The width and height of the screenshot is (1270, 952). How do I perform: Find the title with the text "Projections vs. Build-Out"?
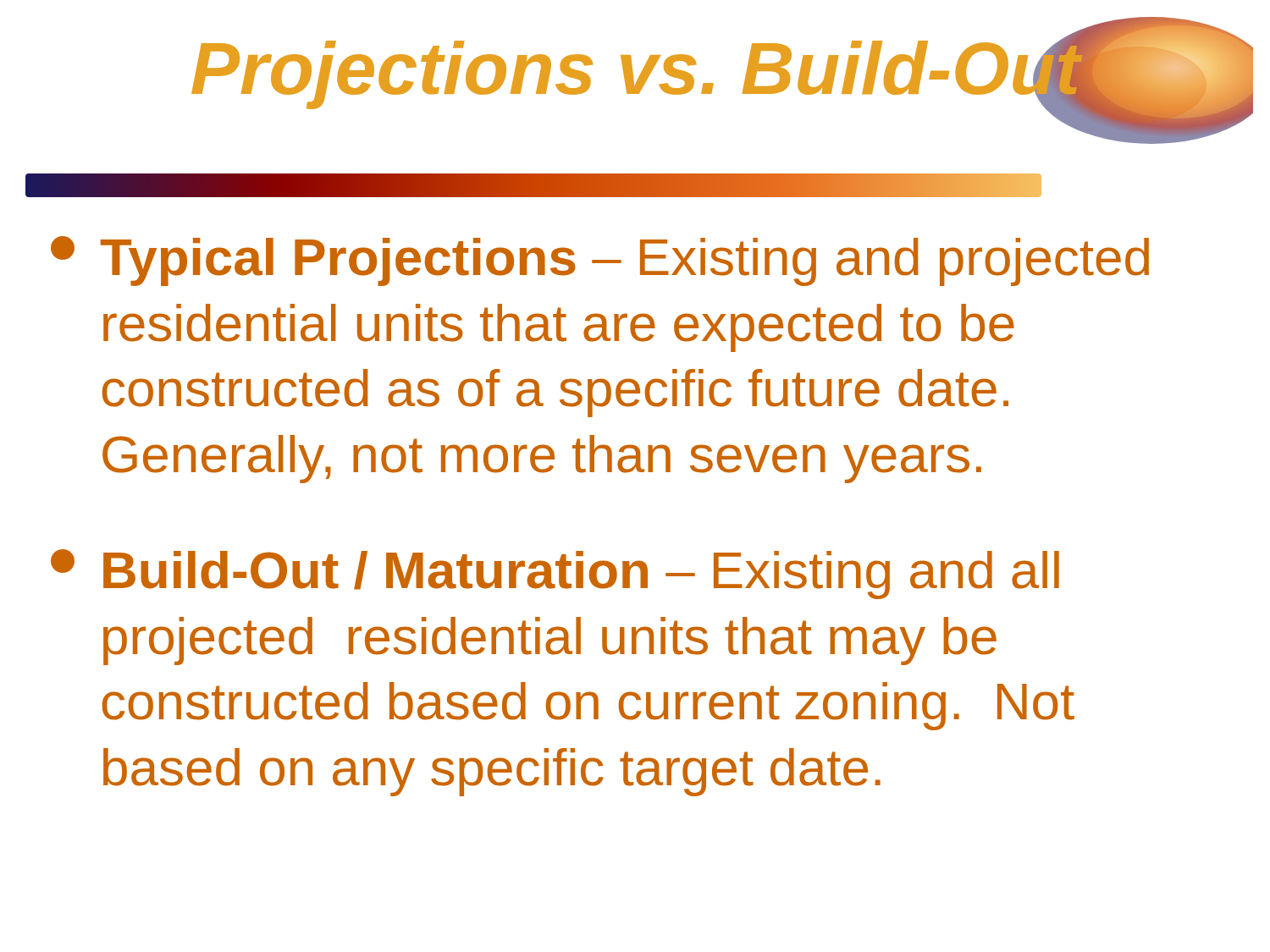point(635,69)
